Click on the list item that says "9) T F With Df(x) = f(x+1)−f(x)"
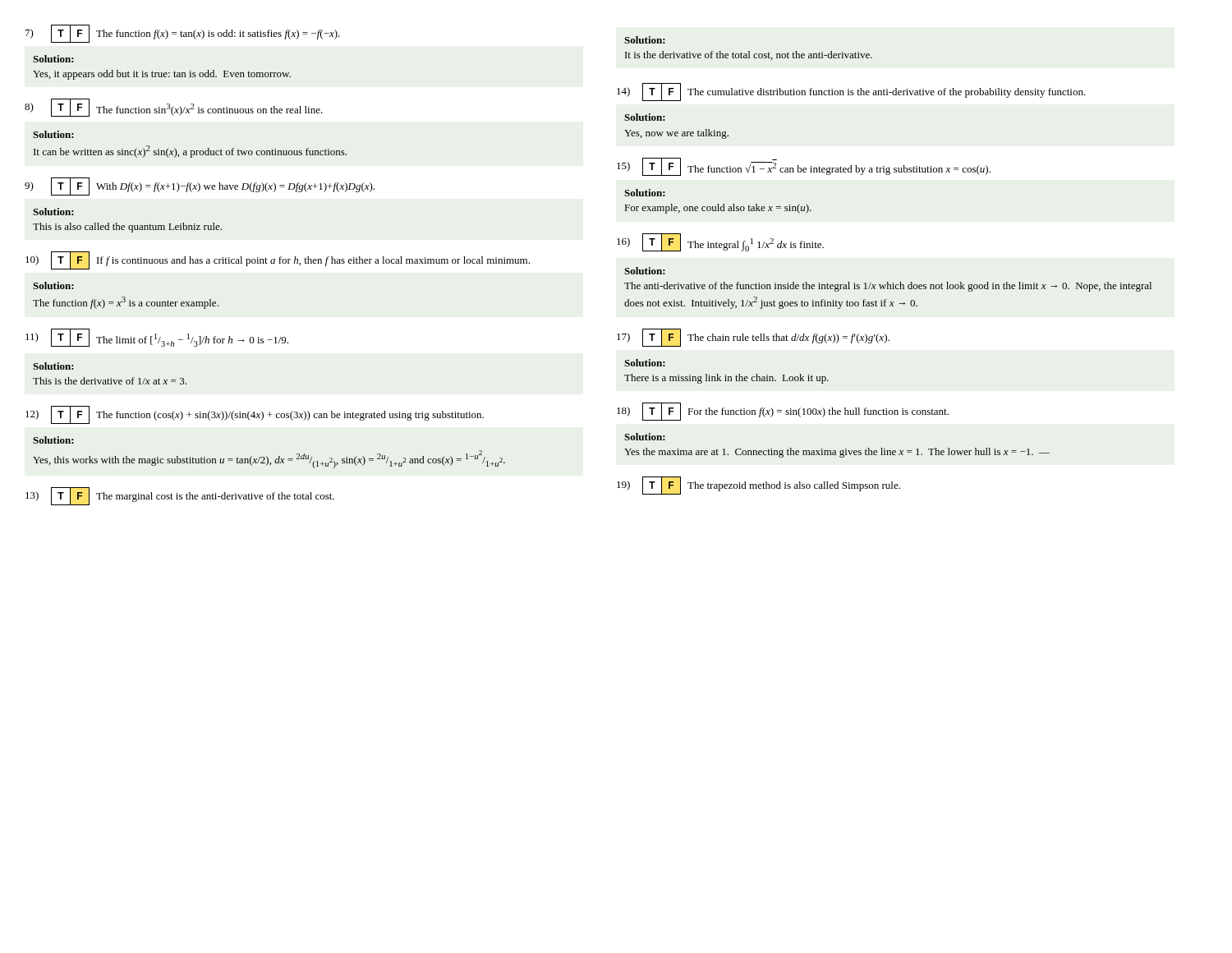 (200, 186)
